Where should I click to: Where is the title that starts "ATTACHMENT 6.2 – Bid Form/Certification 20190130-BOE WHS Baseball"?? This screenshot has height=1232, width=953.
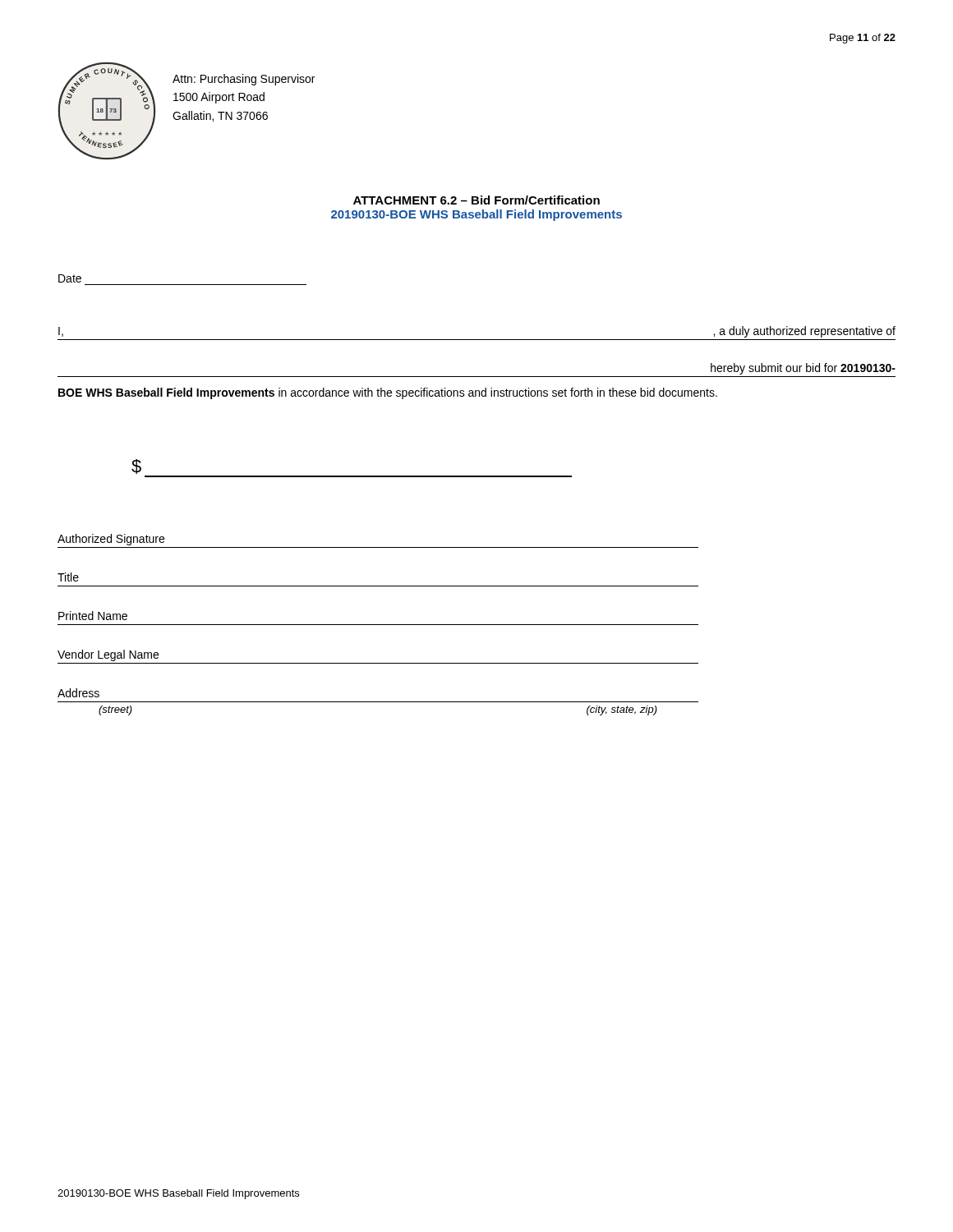pos(476,207)
